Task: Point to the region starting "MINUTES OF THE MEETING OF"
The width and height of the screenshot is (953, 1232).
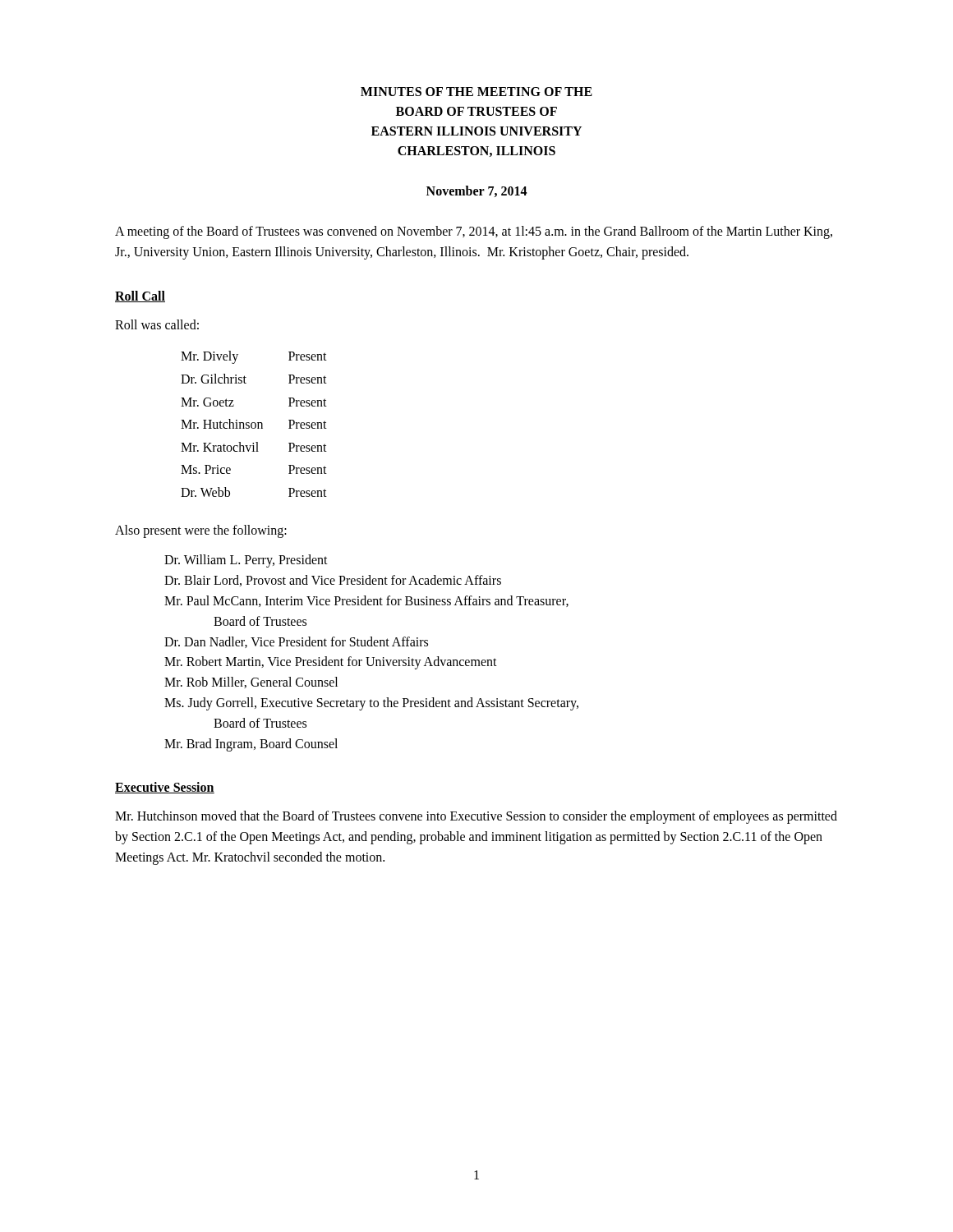Action: click(476, 121)
